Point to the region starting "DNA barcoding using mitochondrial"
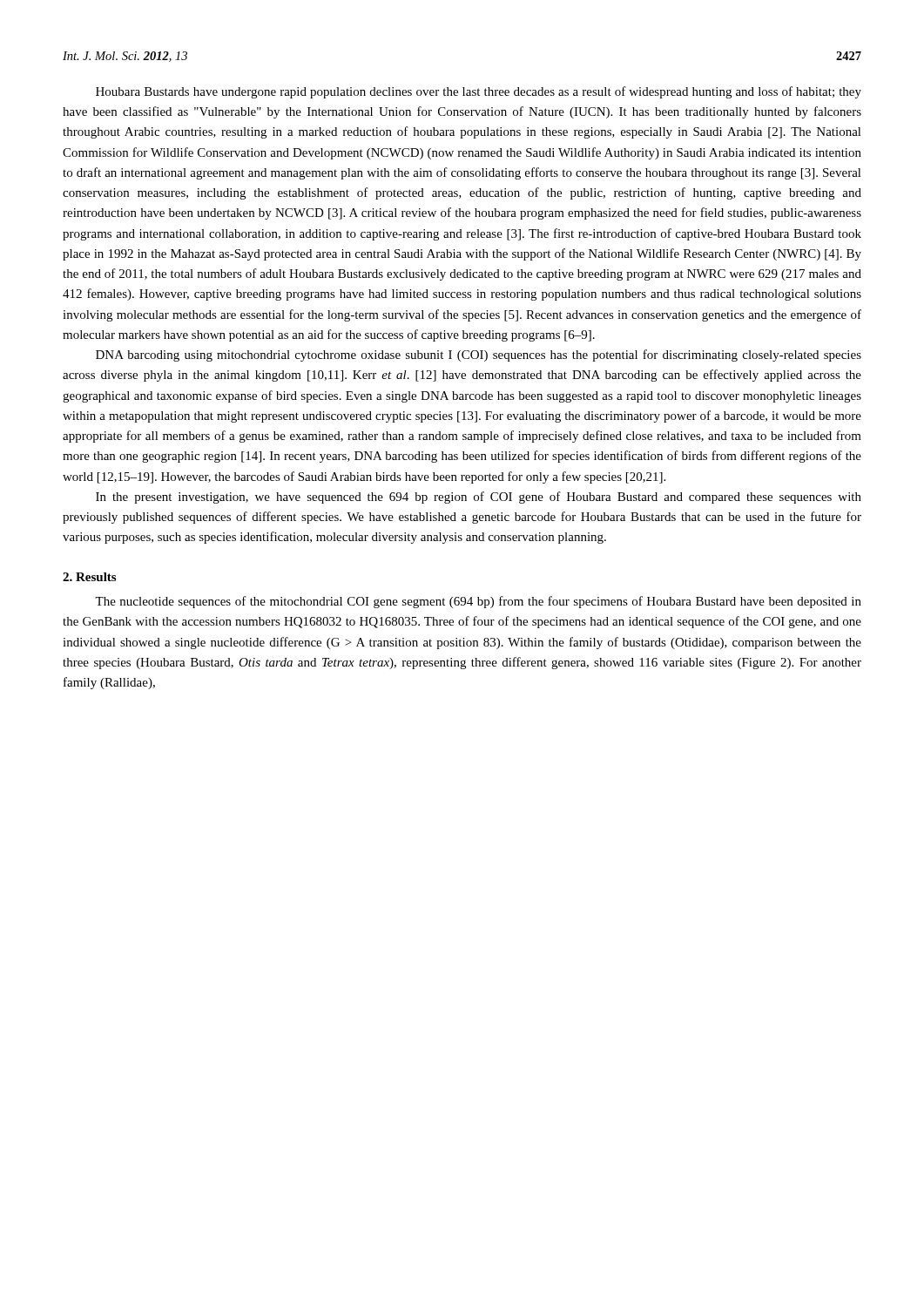 coord(462,416)
